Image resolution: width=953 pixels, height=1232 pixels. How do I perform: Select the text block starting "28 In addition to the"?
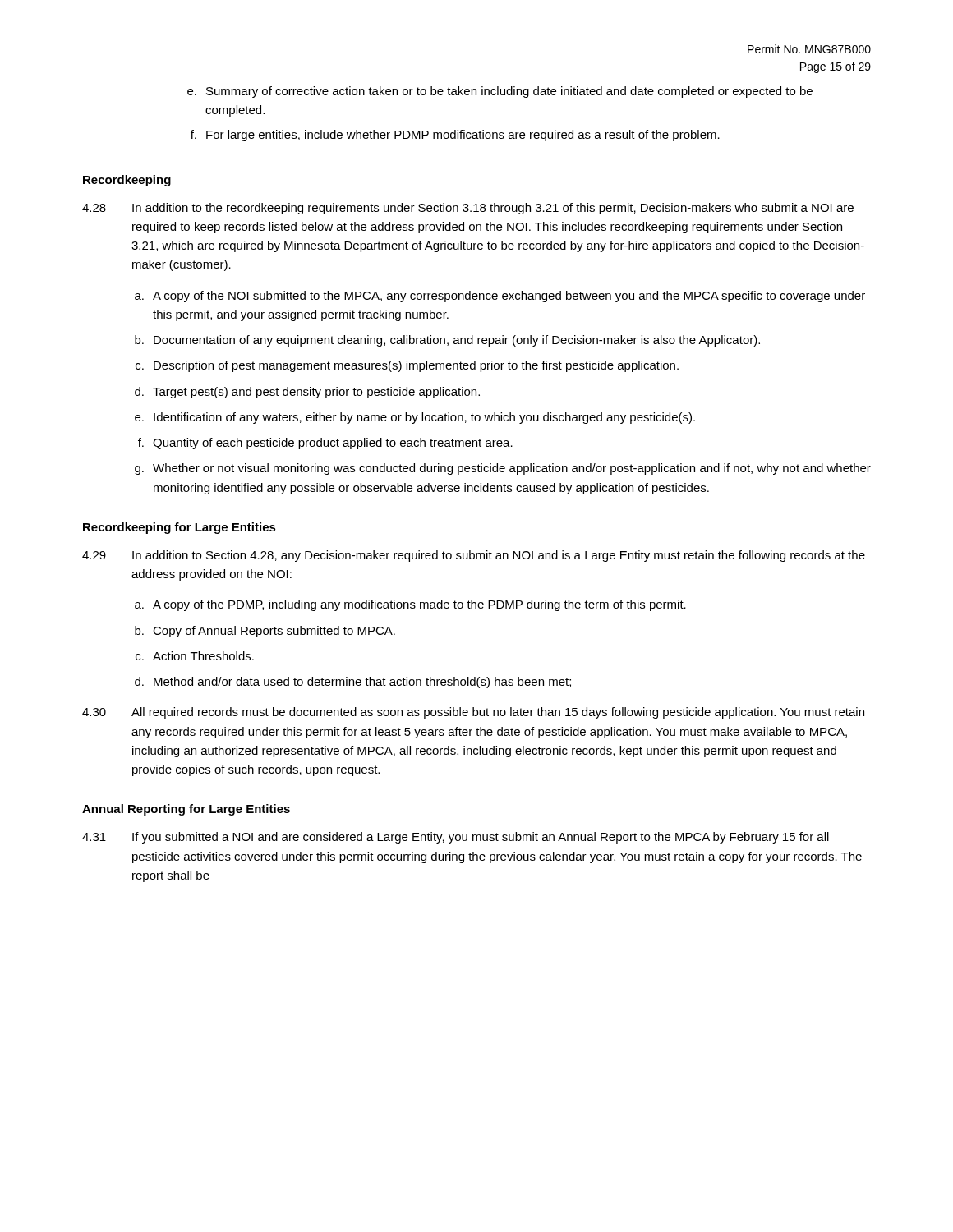coord(476,236)
